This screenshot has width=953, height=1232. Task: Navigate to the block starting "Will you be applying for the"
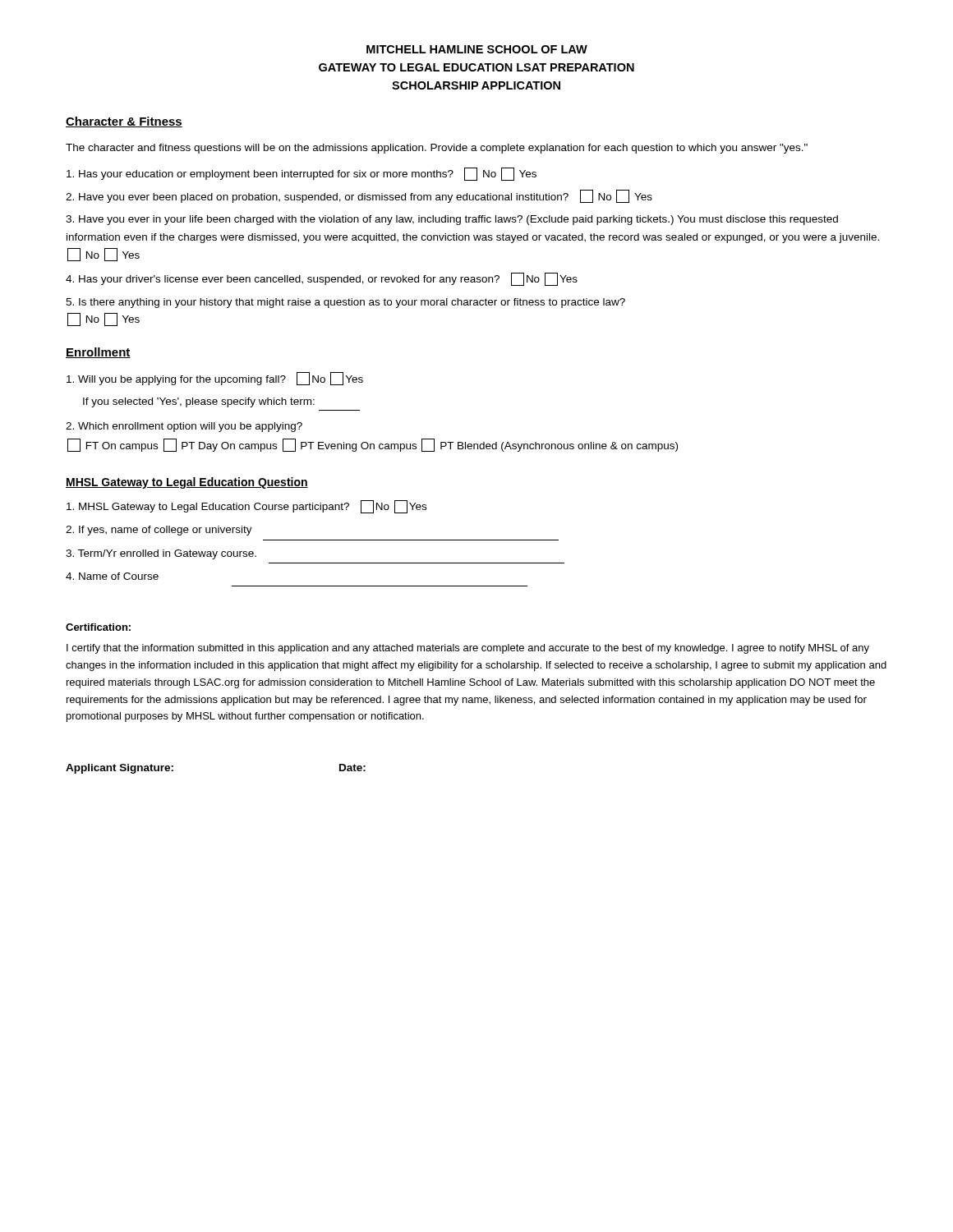point(215,379)
